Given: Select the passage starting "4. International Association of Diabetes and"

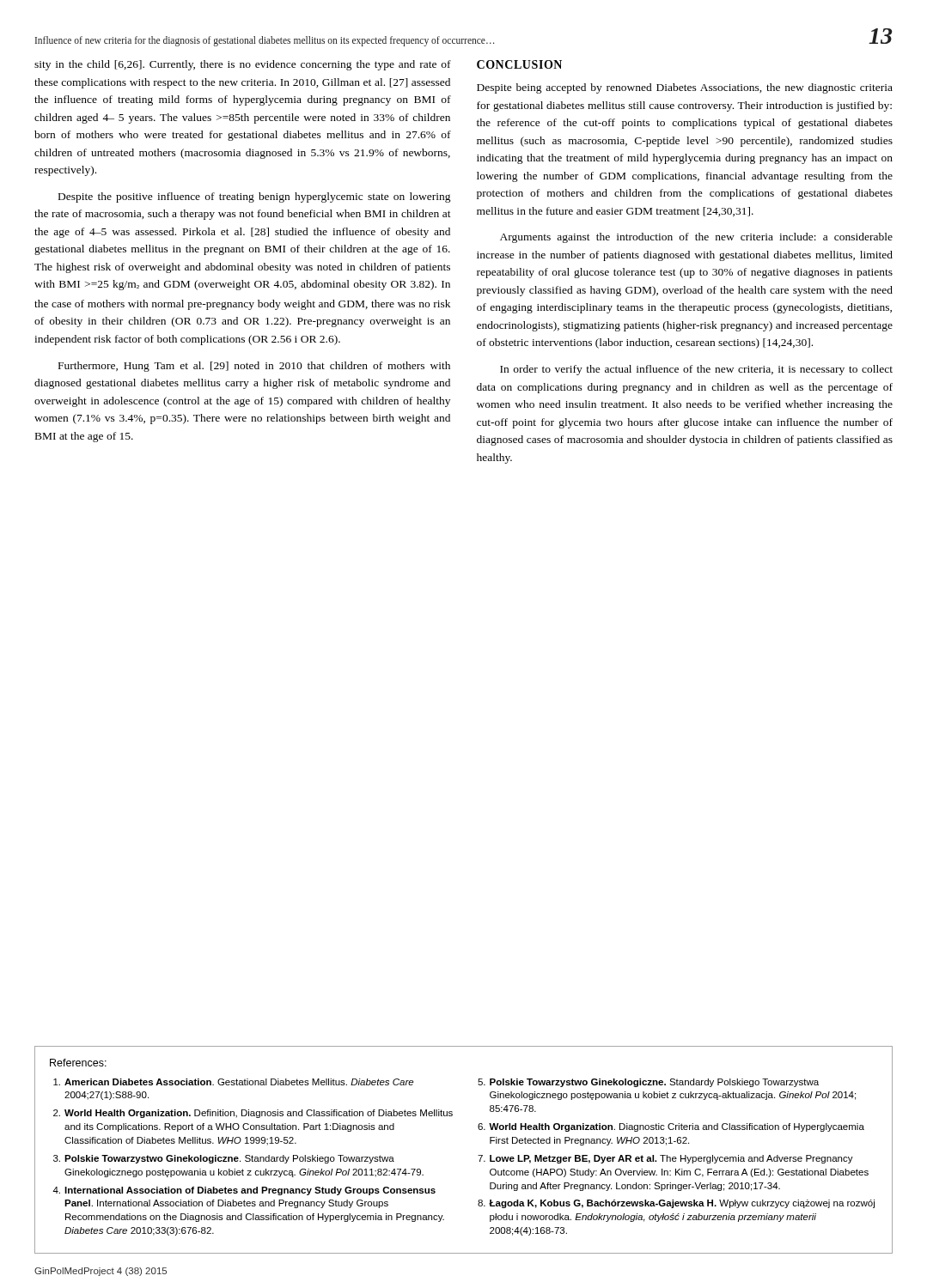Looking at the screenshot, I should tap(251, 1211).
